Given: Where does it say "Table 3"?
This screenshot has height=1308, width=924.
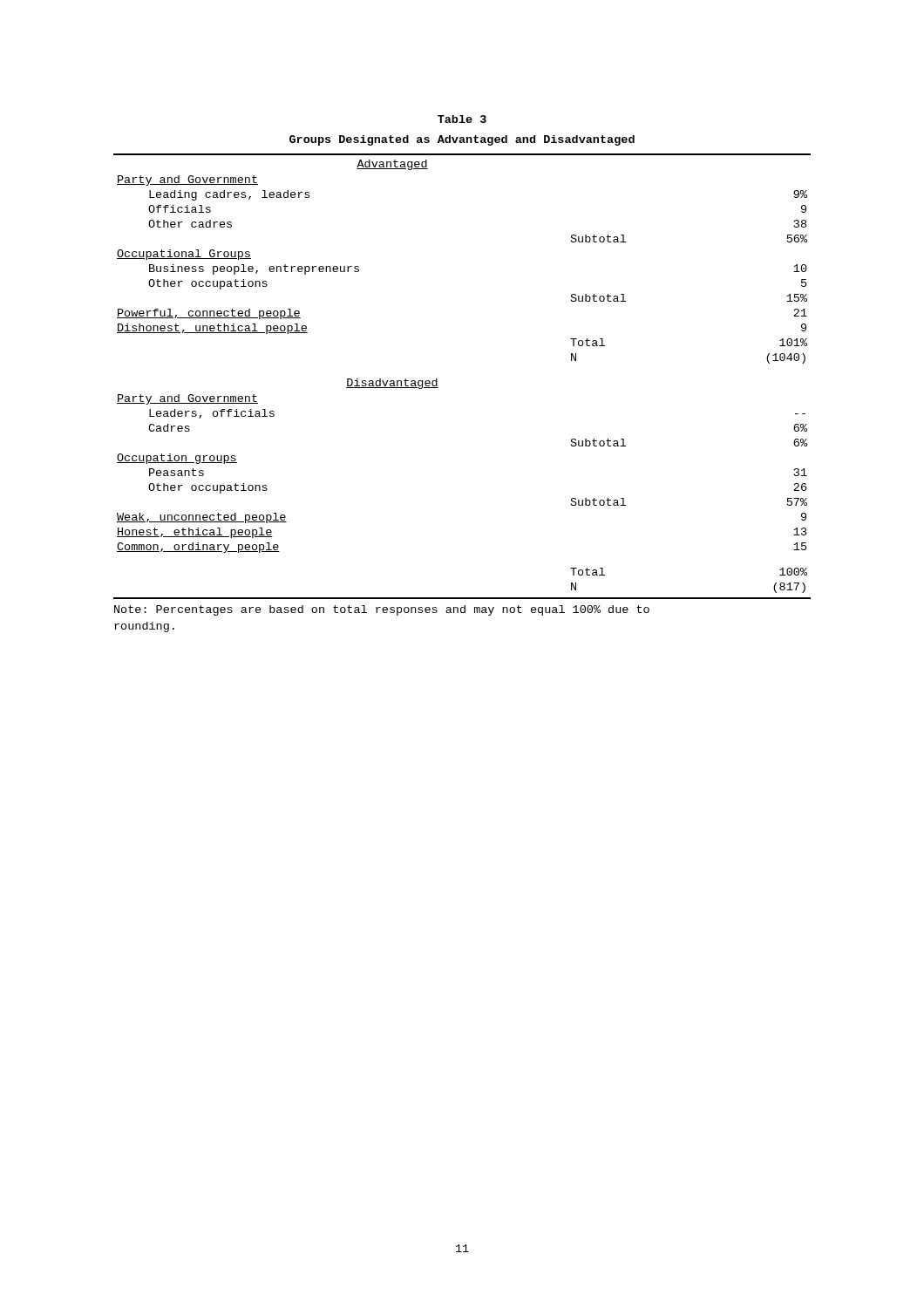Looking at the screenshot, I should coord(462,120).
